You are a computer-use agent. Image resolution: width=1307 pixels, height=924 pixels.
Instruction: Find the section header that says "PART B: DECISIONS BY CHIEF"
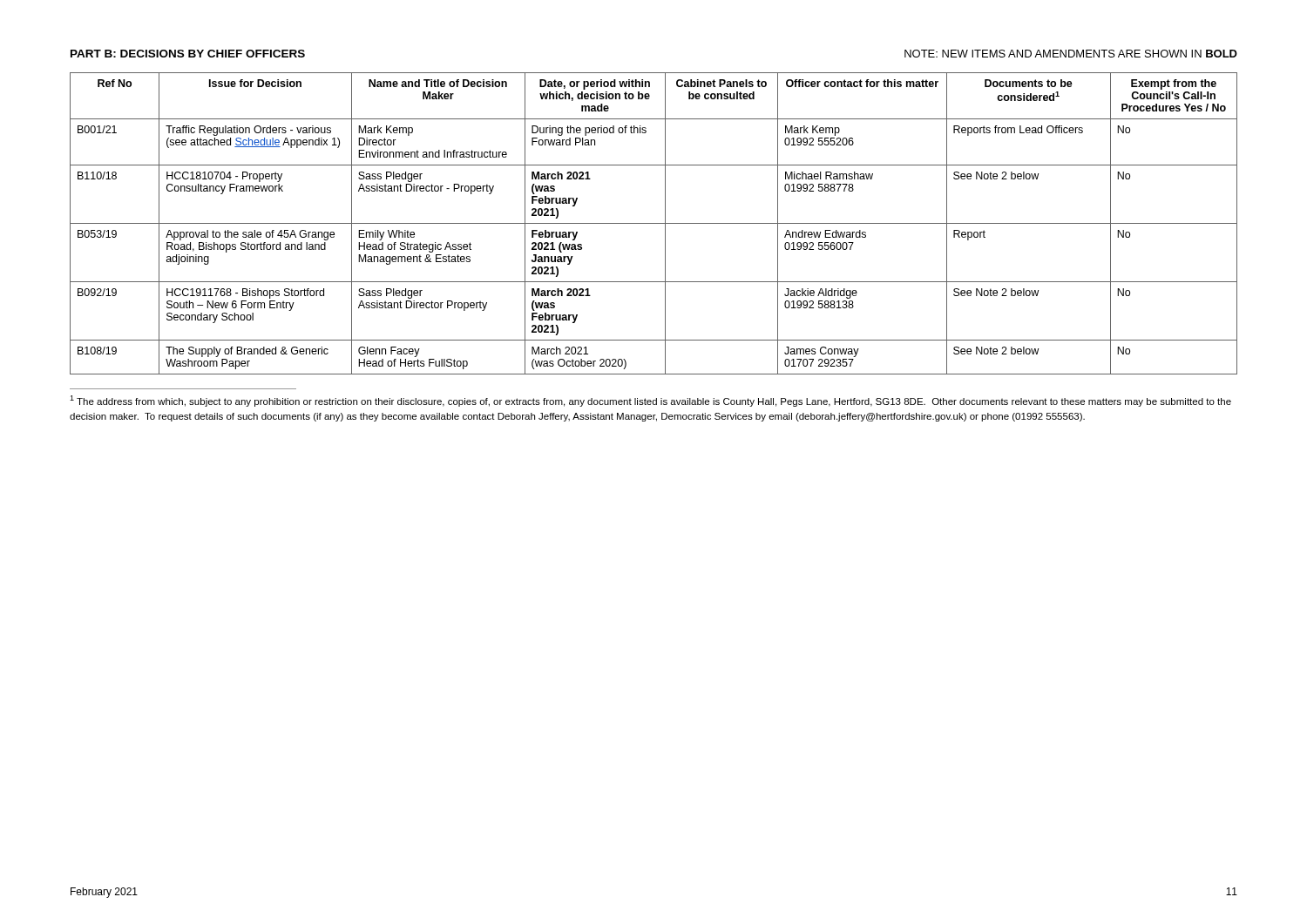coord(187,54)
